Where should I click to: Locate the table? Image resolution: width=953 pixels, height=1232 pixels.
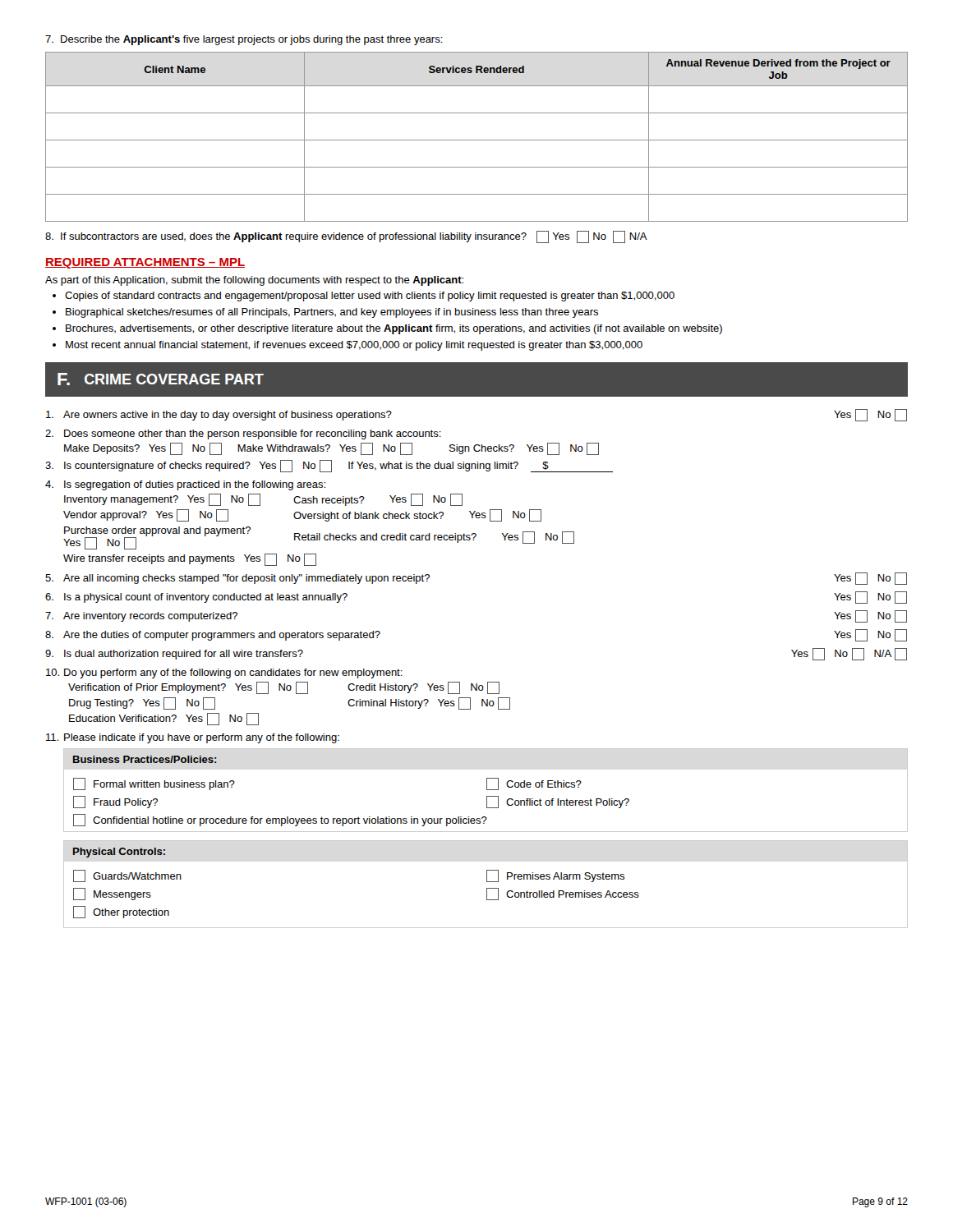(476, 137)
